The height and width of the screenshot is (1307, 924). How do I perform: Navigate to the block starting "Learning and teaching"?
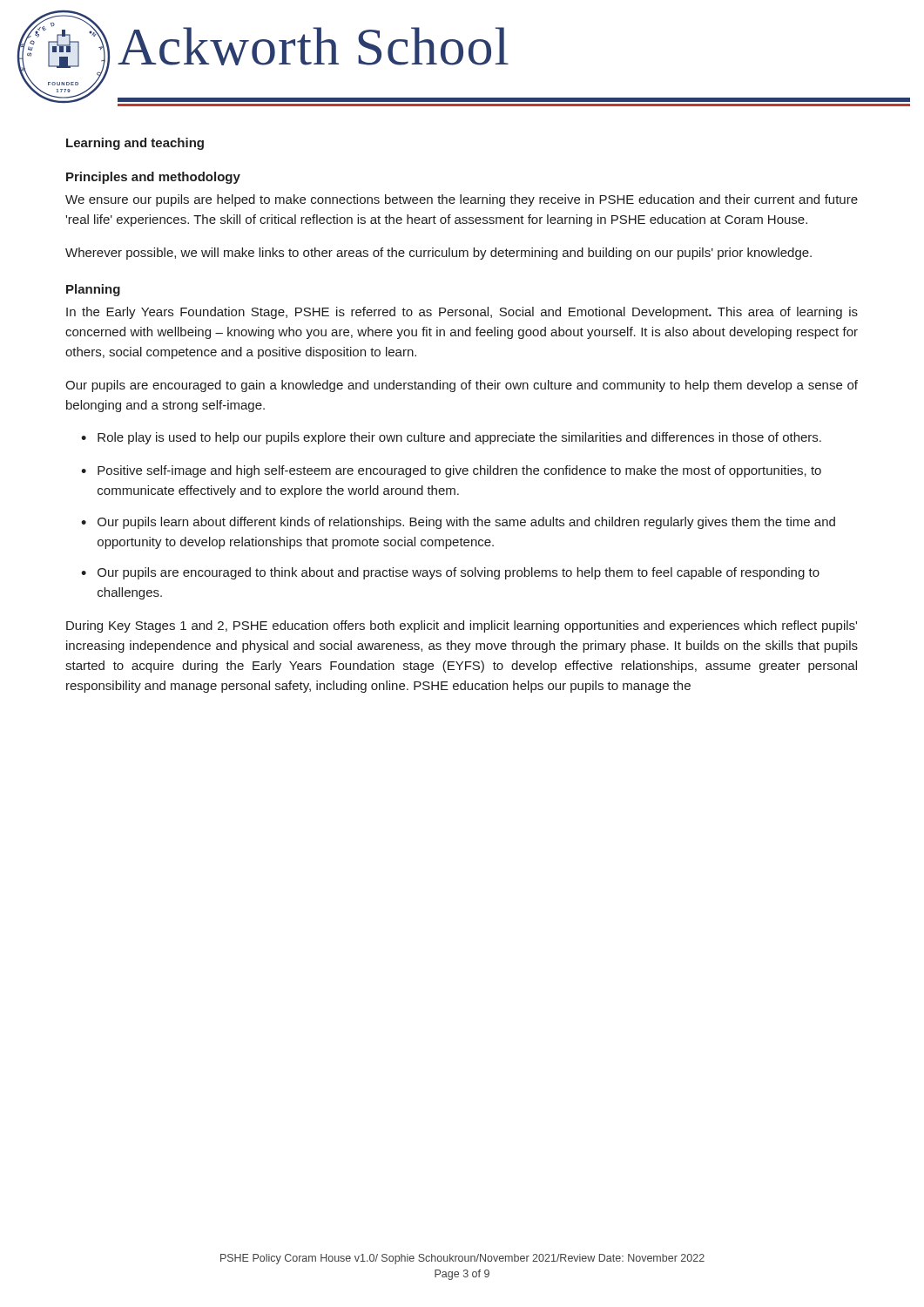point(135,142)
